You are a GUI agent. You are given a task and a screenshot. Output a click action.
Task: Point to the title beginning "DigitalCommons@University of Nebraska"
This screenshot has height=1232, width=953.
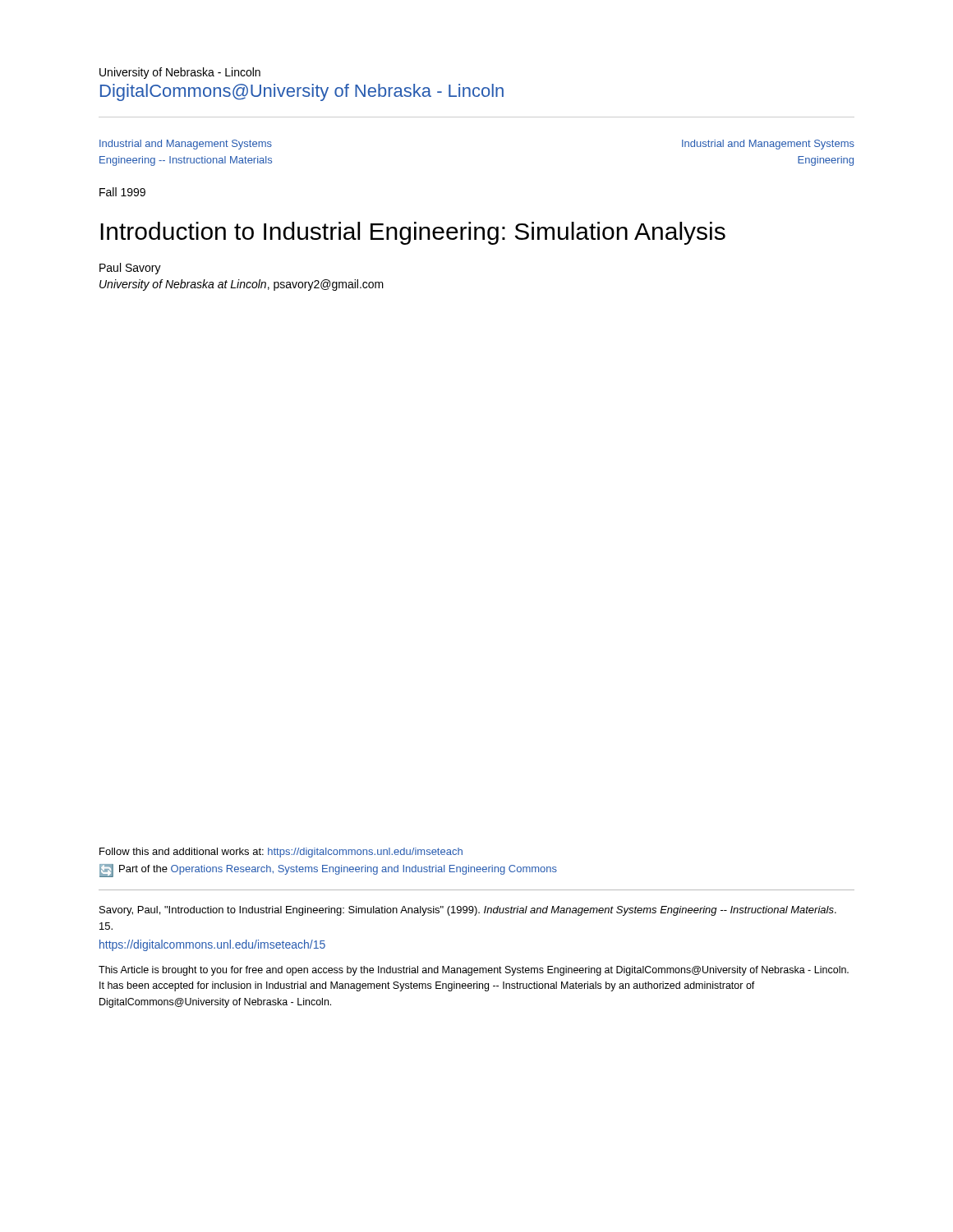(x=302, y=91)
